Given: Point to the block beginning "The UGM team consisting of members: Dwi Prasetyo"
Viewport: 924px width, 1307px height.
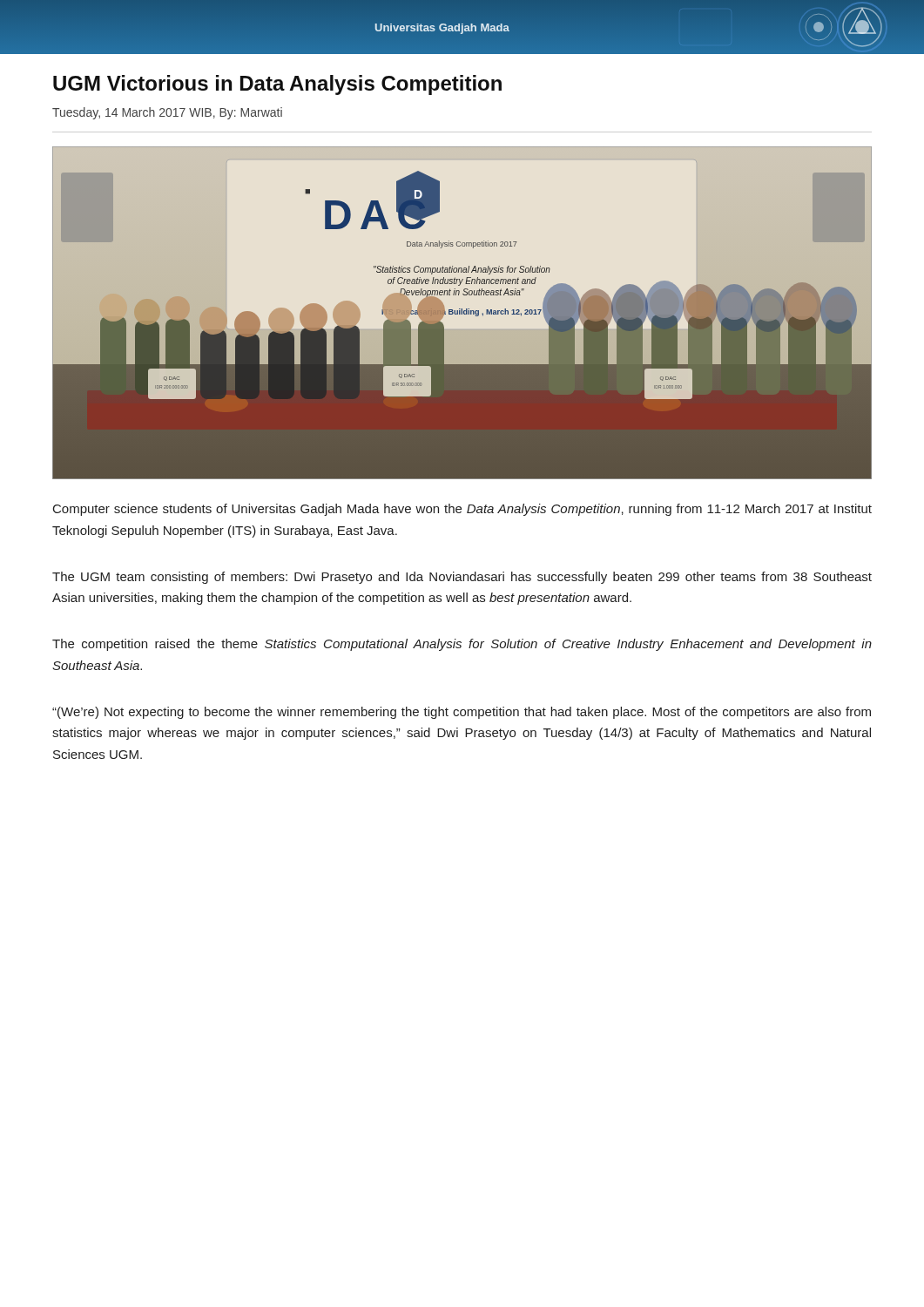Looking at the screenshot, I should pyautogui.click(x=462, y=587).
